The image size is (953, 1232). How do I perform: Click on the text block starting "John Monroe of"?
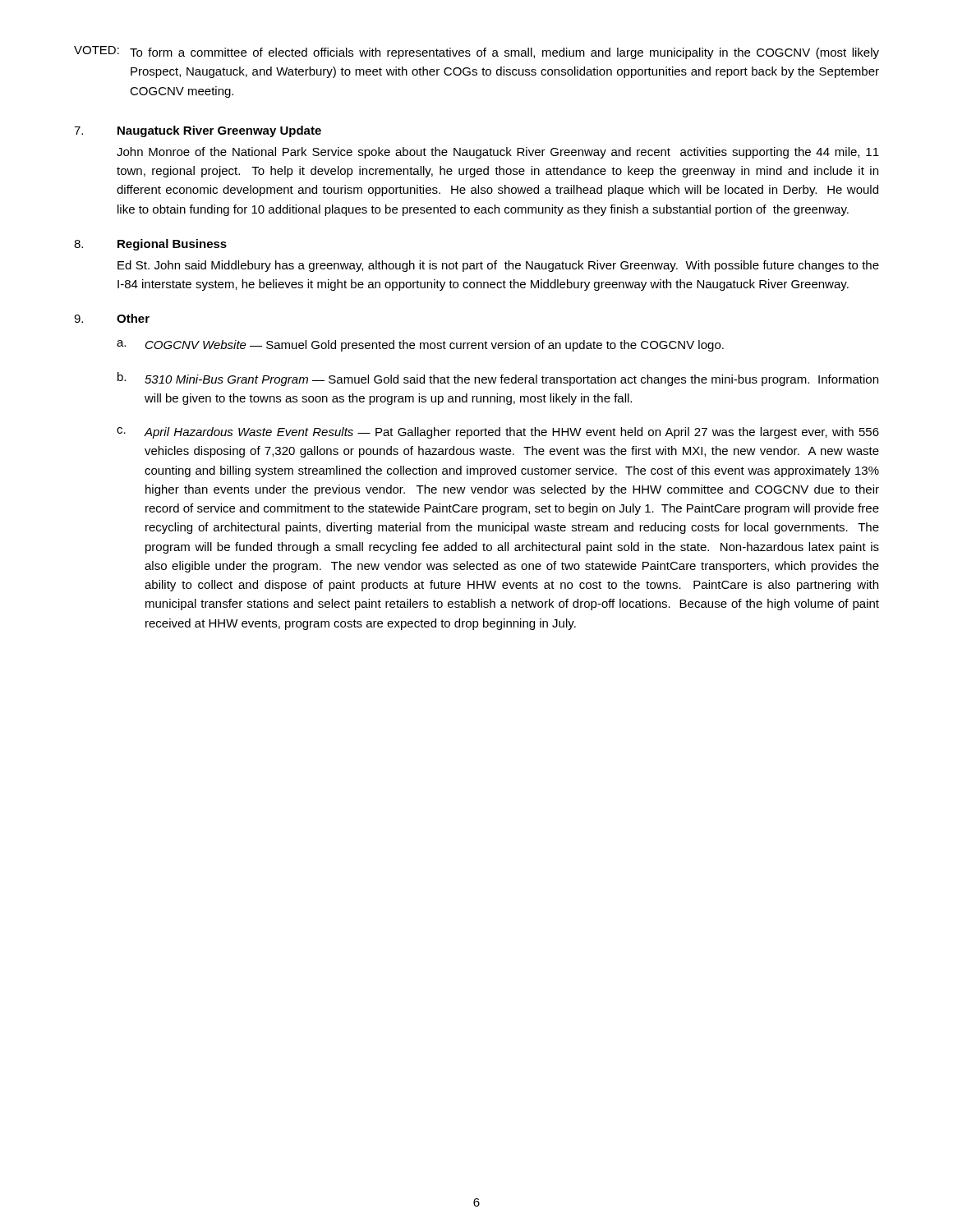click(x=498, y=180)
